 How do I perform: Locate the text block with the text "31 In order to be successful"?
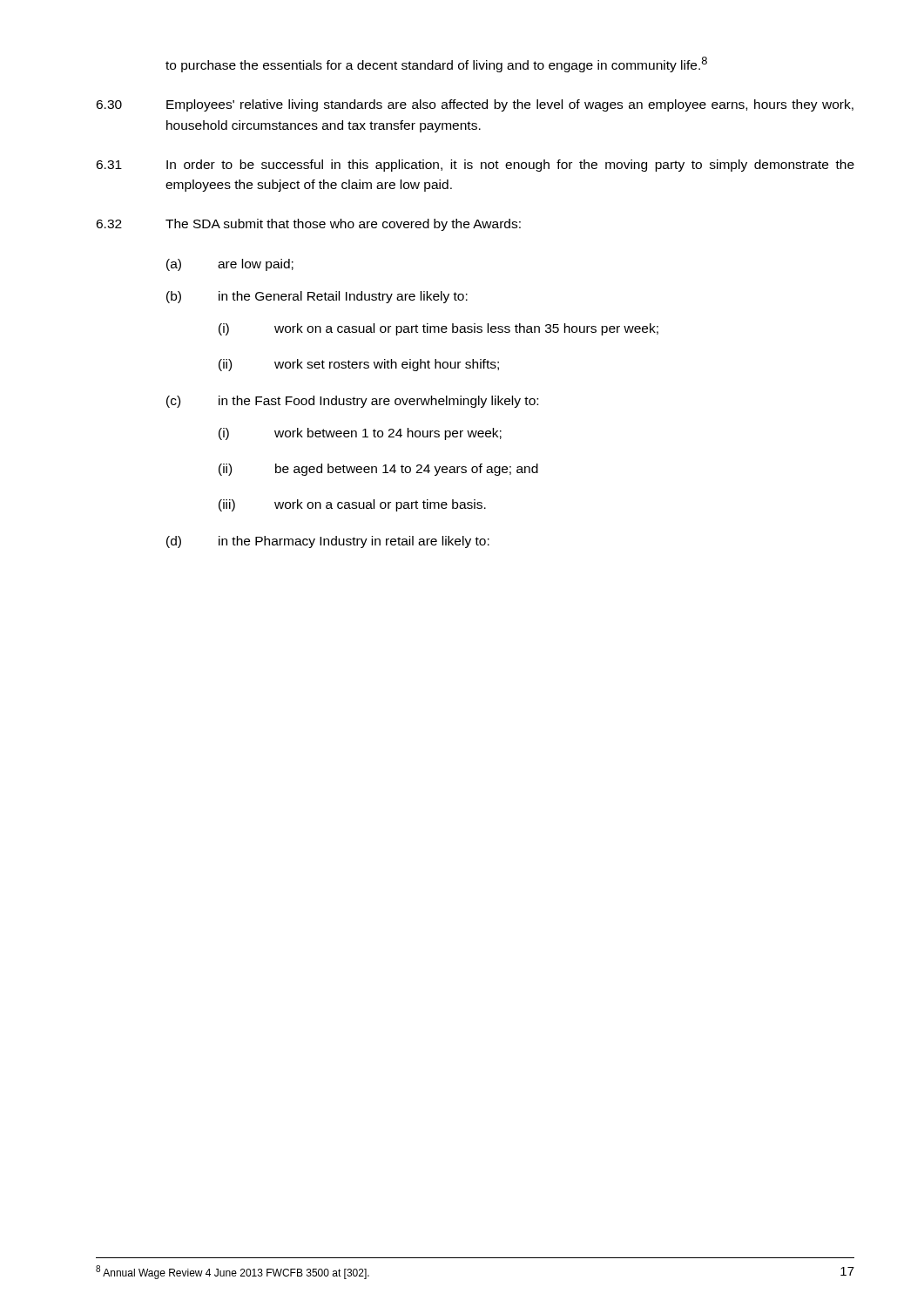475,174
